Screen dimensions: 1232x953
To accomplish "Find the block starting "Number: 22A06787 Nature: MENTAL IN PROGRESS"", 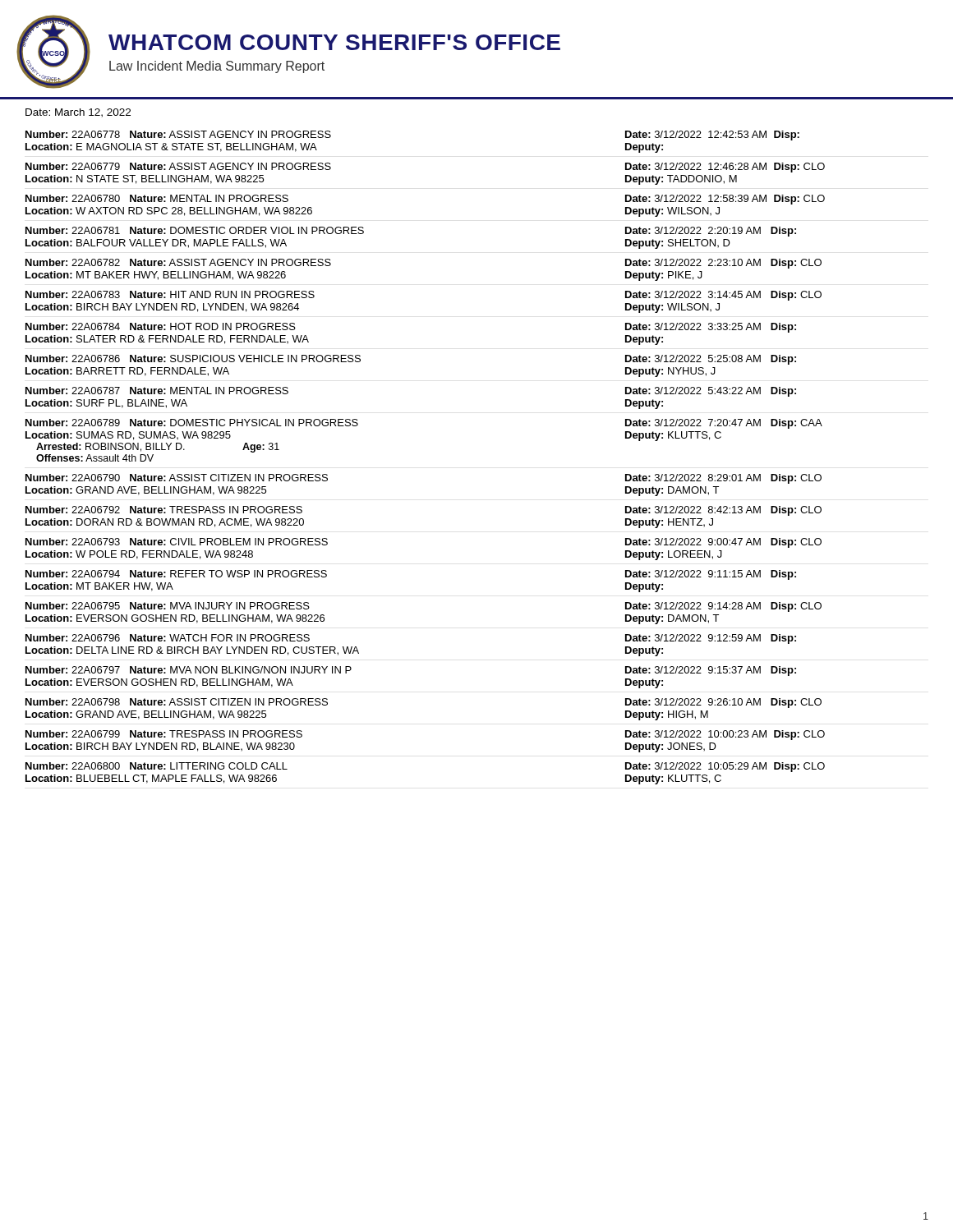I will (x=158, y=391).
